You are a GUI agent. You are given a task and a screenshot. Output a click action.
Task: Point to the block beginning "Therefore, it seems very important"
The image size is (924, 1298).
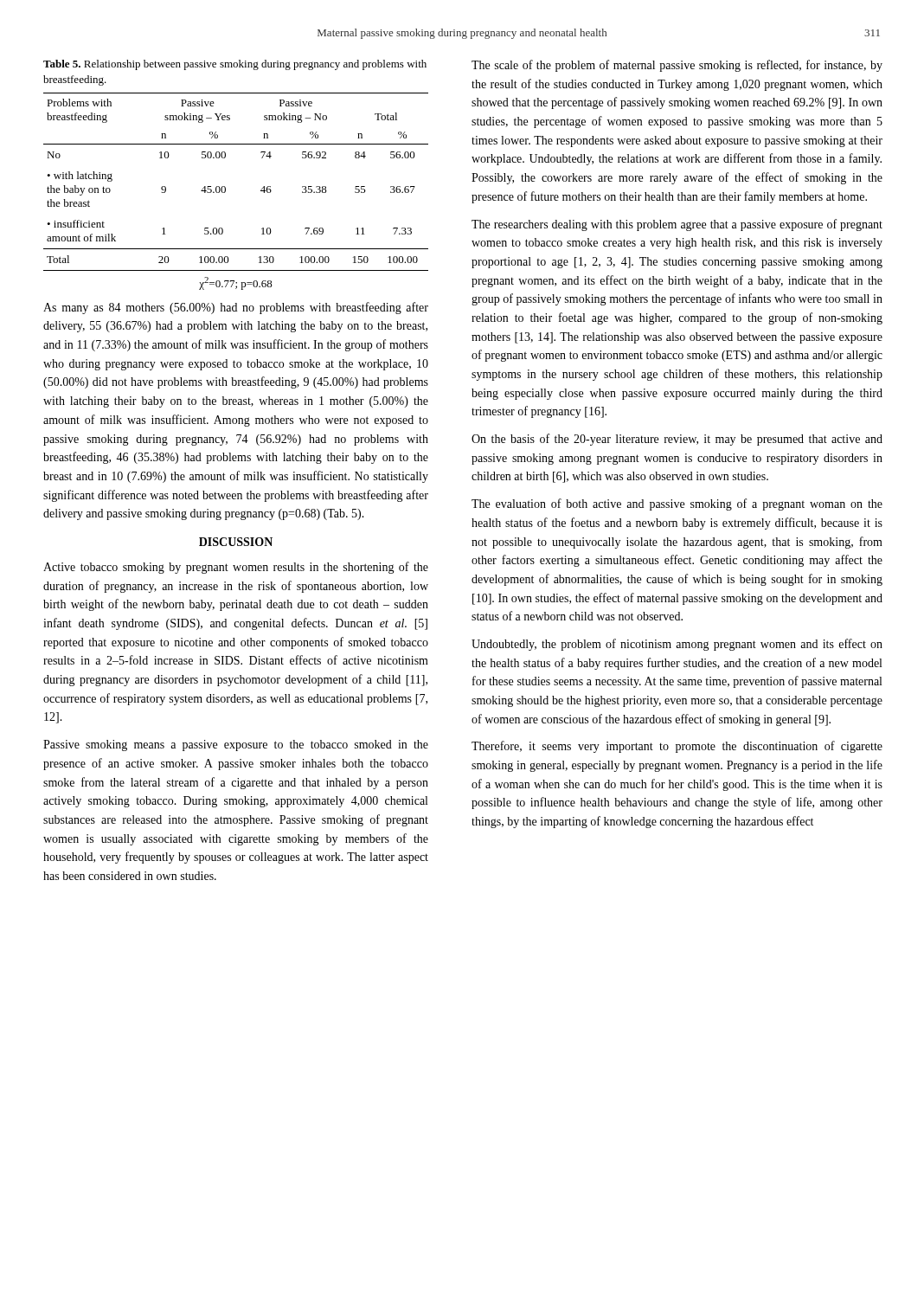click(x=677, y=784)
